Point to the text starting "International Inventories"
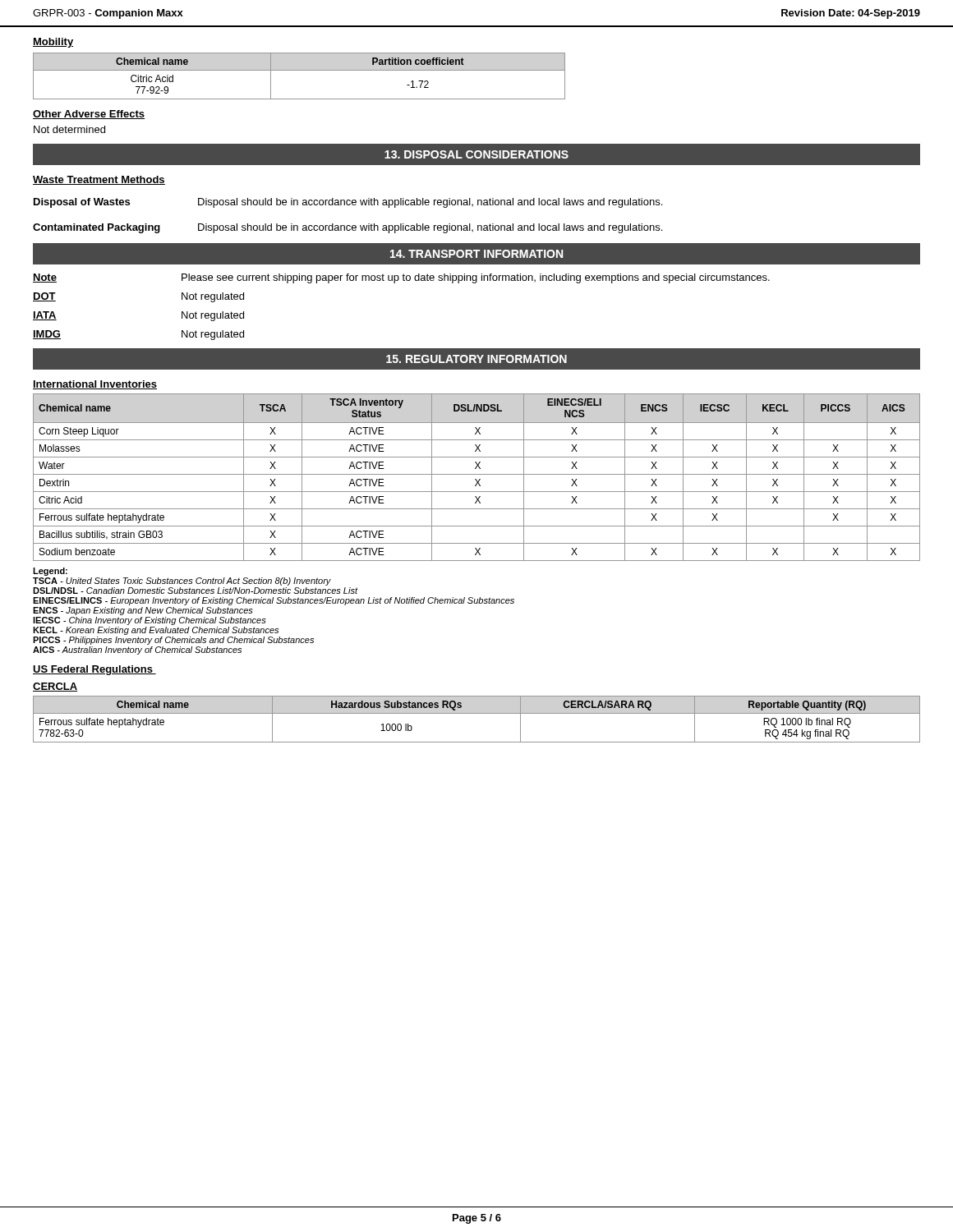 tap(95, 384)
